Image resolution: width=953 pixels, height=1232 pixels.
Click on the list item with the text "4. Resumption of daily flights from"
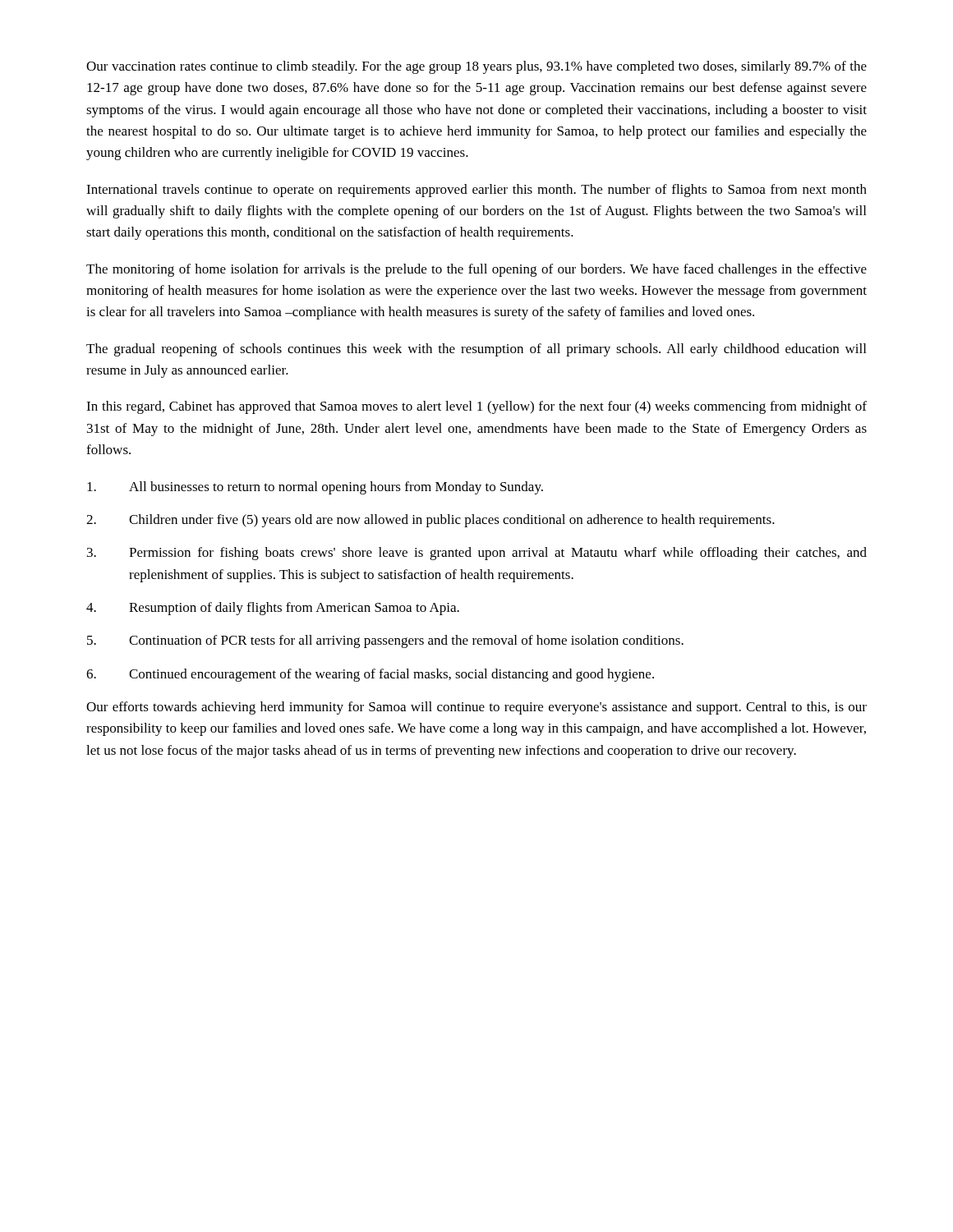273,609
